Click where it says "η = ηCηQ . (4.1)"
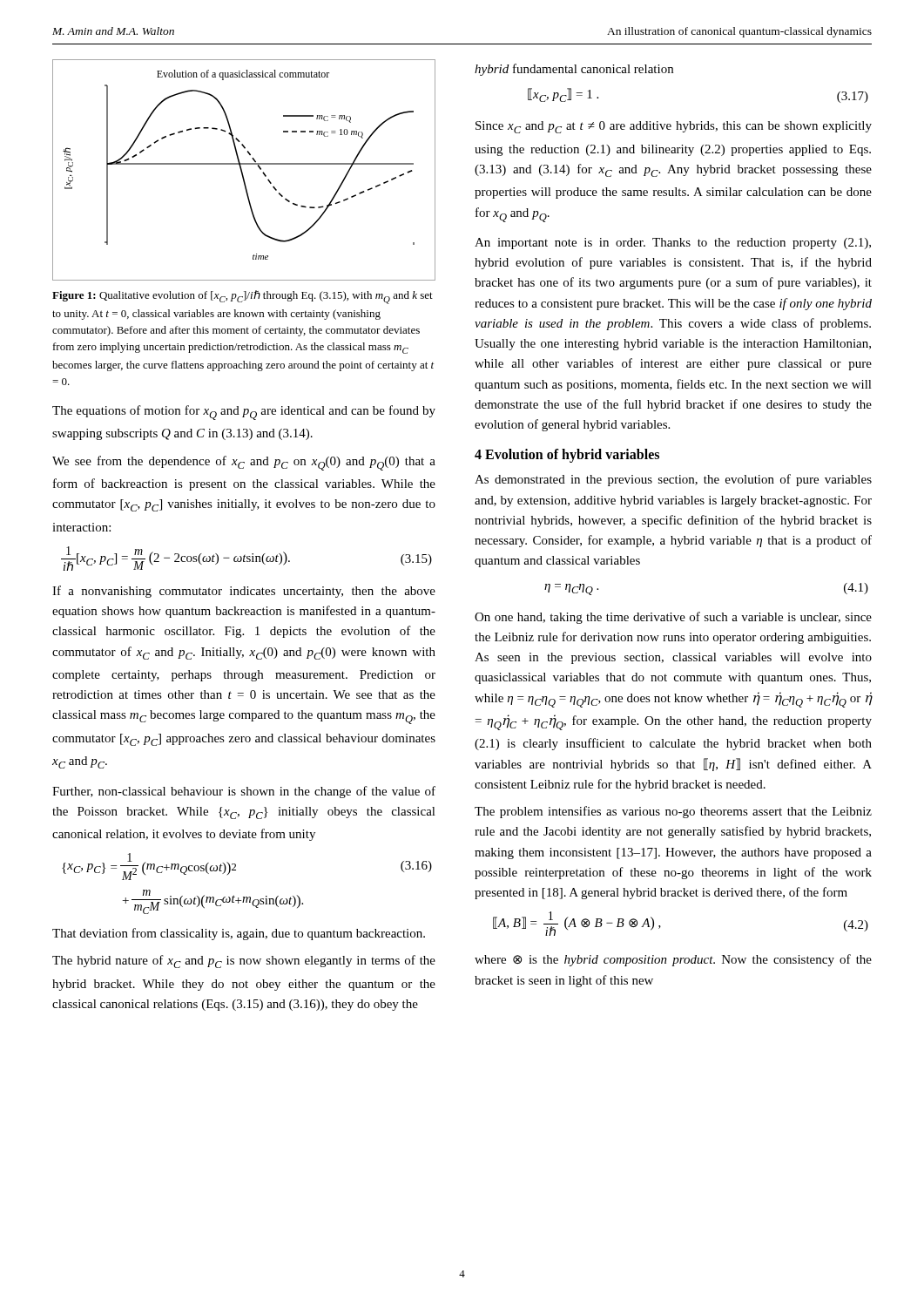This screenshot has height=1307, width=924. tap(574, 588)
